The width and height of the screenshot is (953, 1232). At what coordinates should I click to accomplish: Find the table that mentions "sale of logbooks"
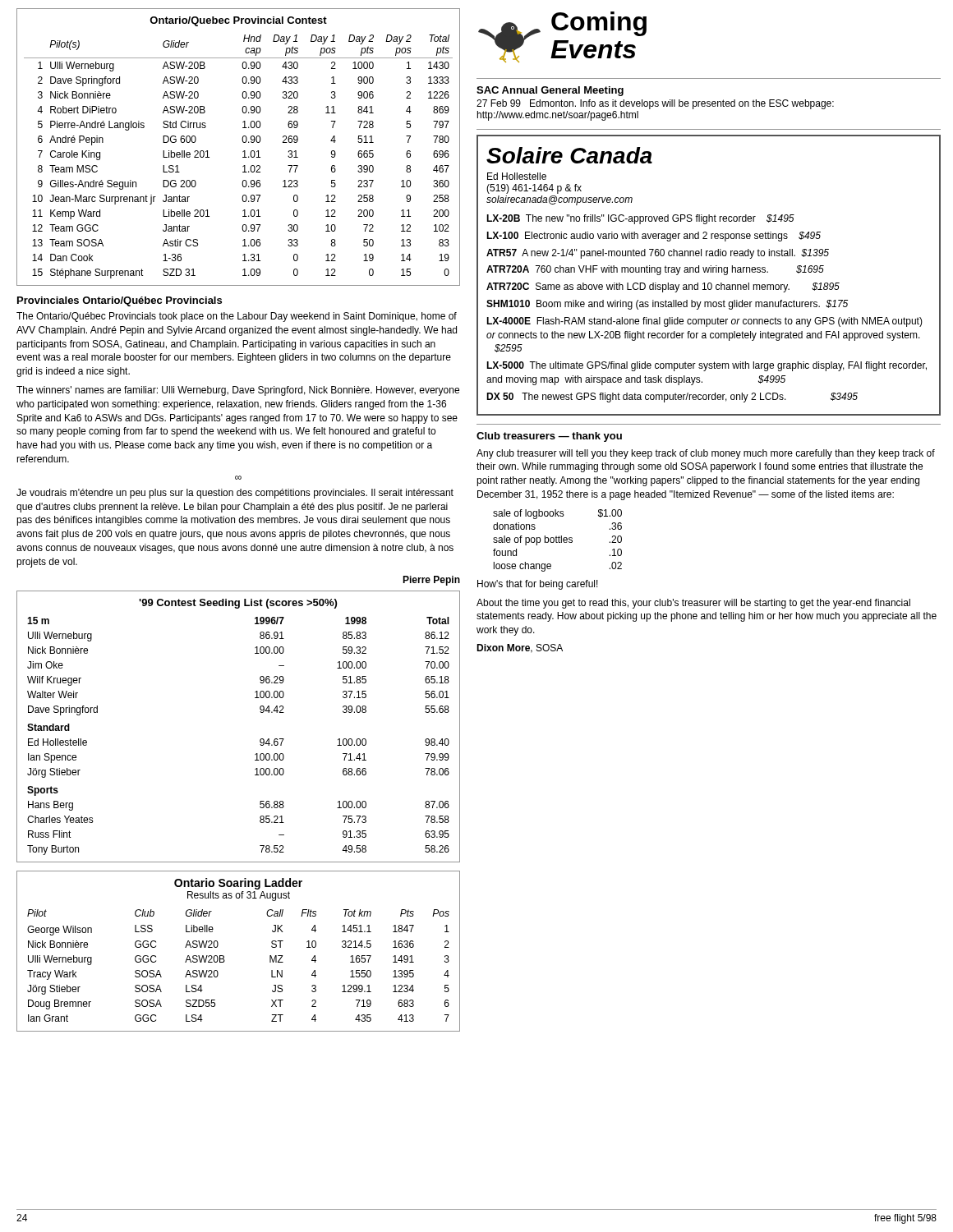click(709, 539)
